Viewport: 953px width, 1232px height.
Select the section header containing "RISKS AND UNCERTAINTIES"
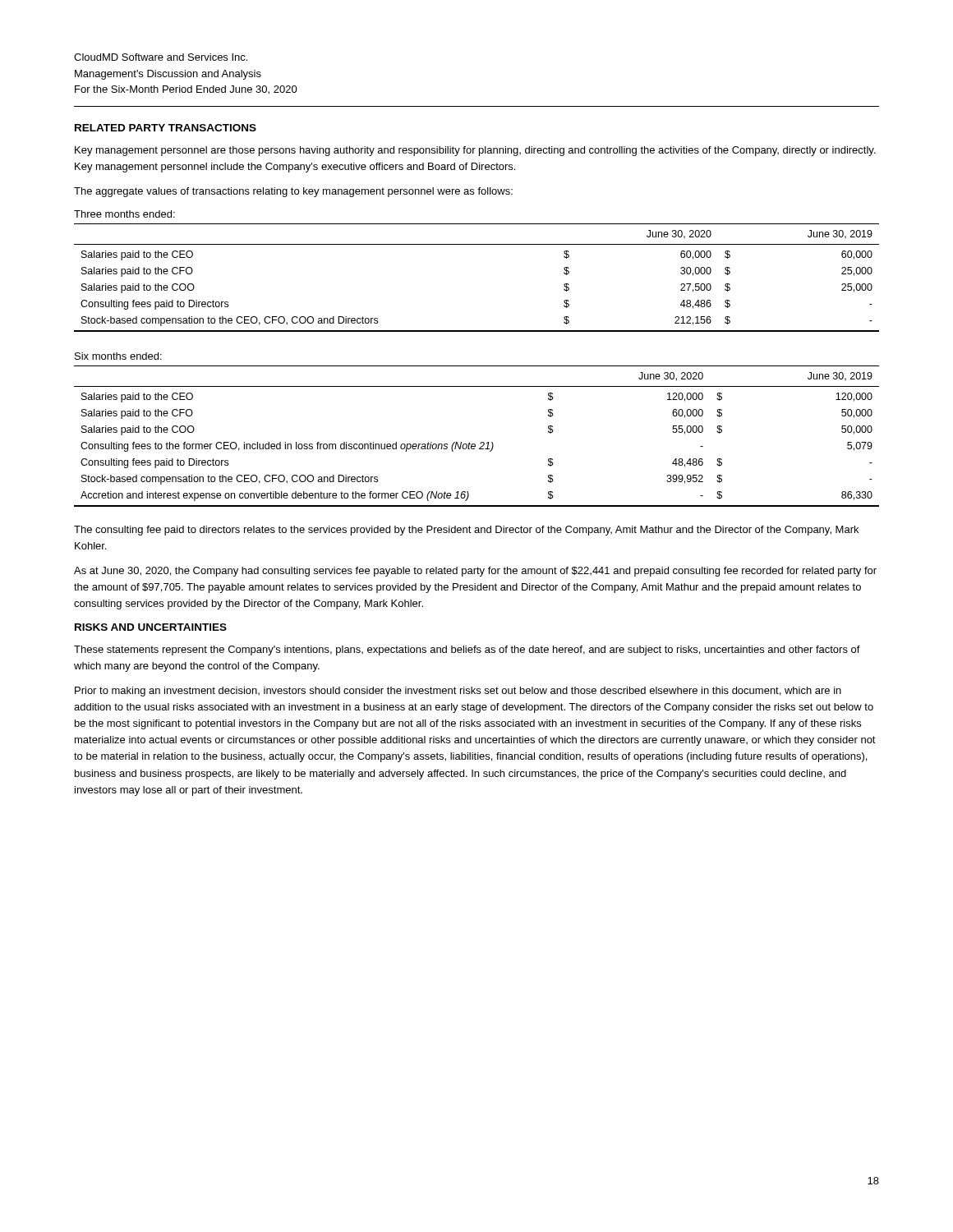(x=150, y=627)
